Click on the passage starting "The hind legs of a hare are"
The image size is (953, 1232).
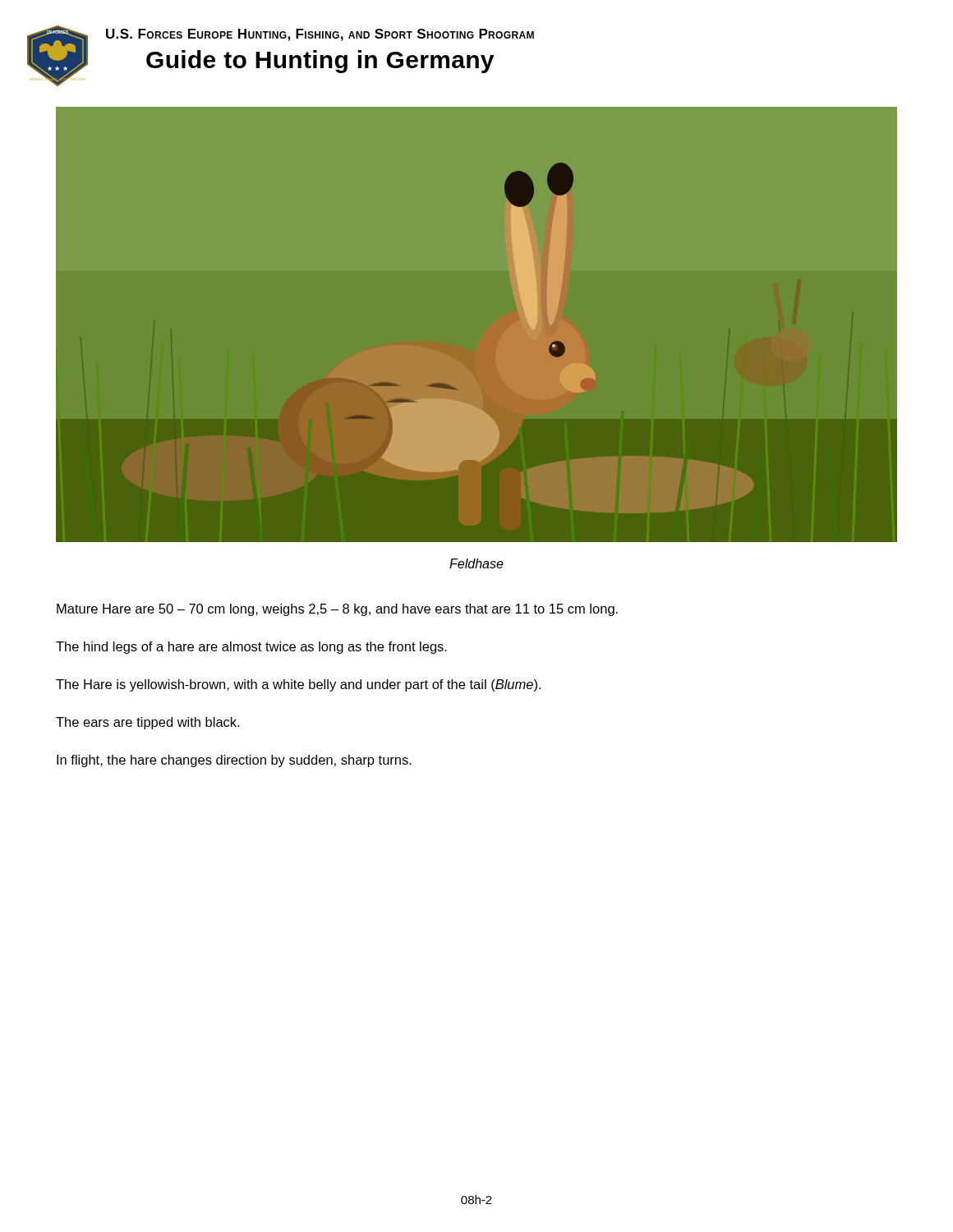(252, 646)
